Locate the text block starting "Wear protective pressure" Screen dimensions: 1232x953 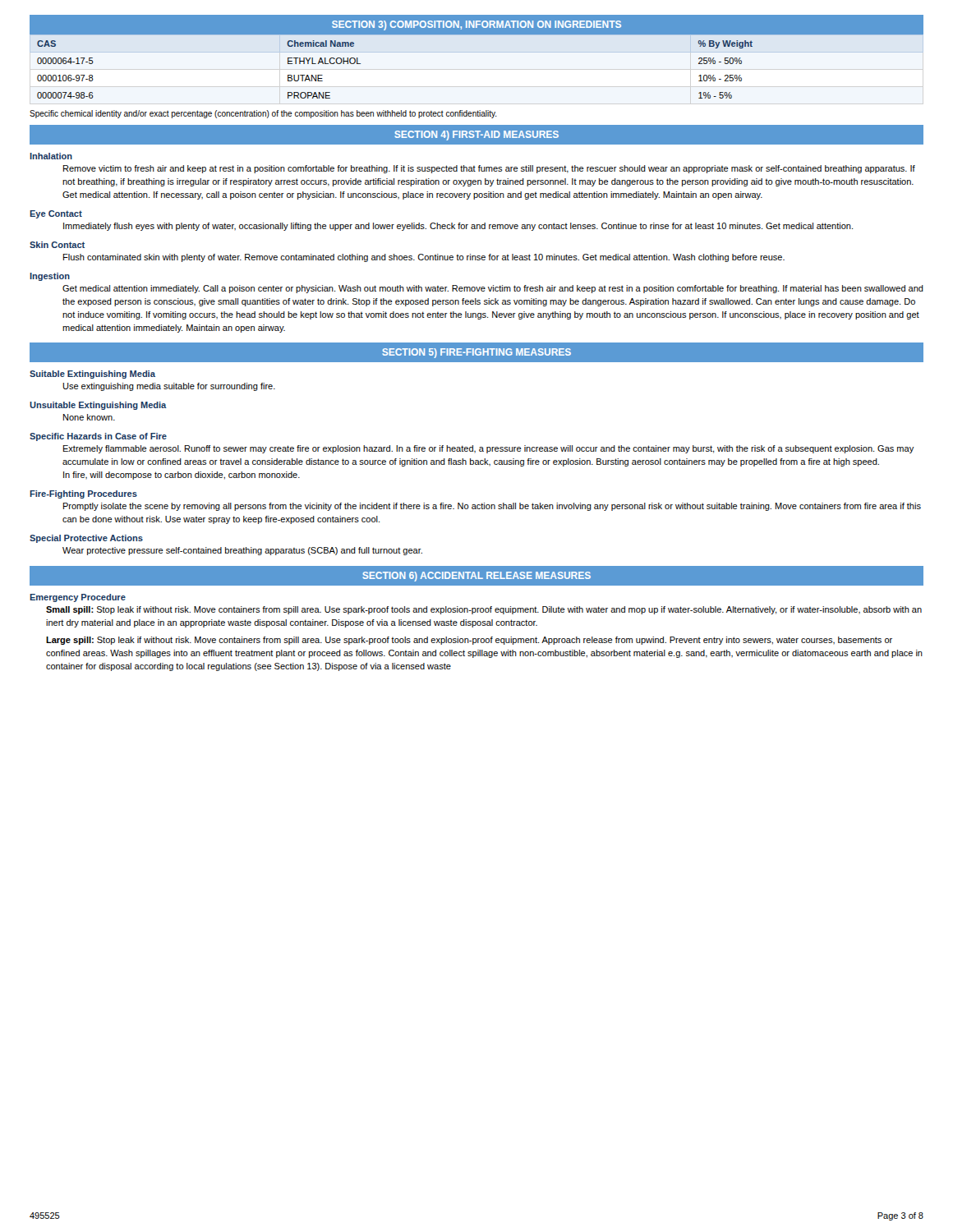(243, 550)
